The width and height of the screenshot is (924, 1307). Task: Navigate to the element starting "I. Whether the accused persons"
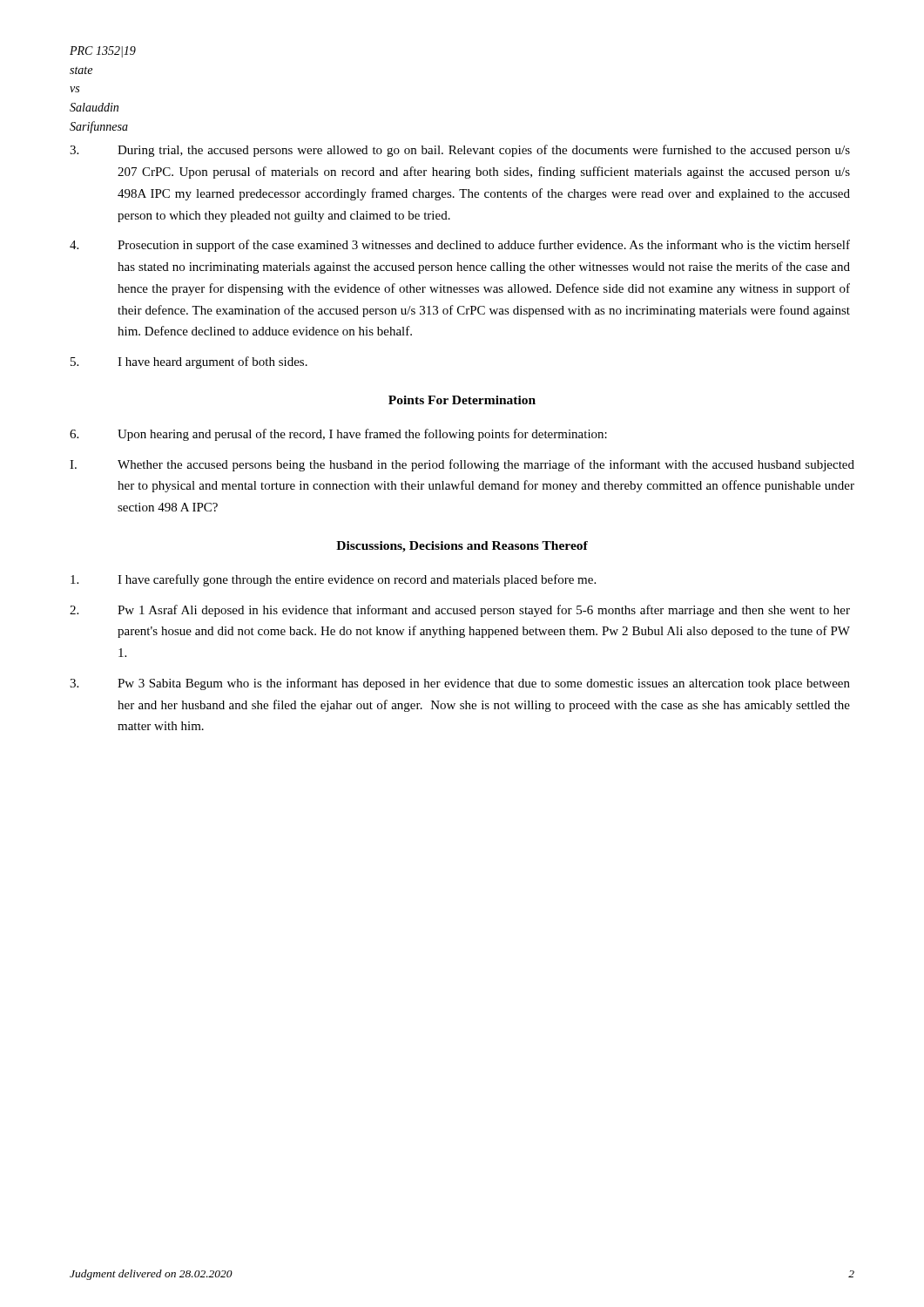coord(462,486)
